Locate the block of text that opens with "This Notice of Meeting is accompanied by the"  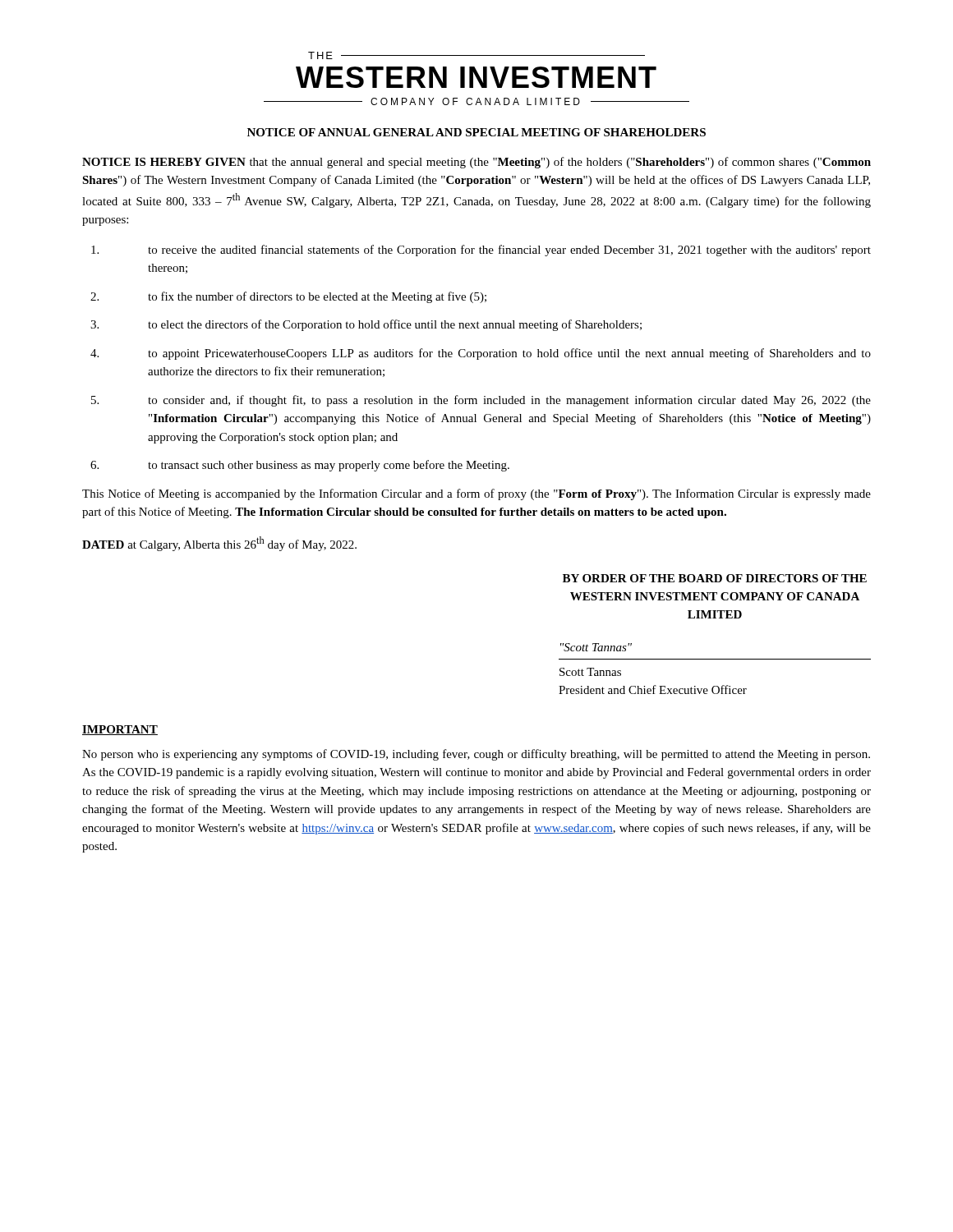click(476, 503)
